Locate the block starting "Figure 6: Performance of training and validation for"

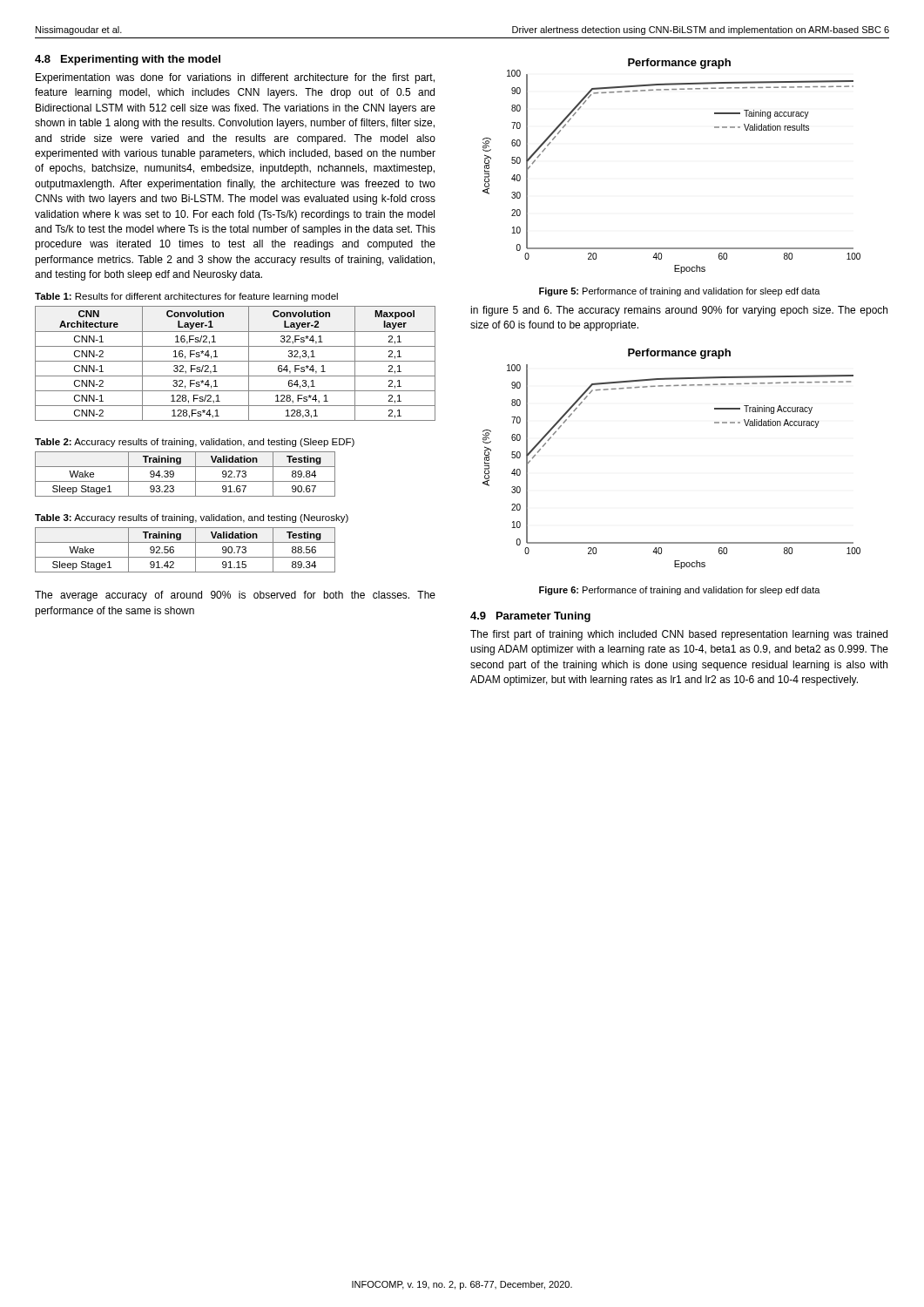click(679, 590)
